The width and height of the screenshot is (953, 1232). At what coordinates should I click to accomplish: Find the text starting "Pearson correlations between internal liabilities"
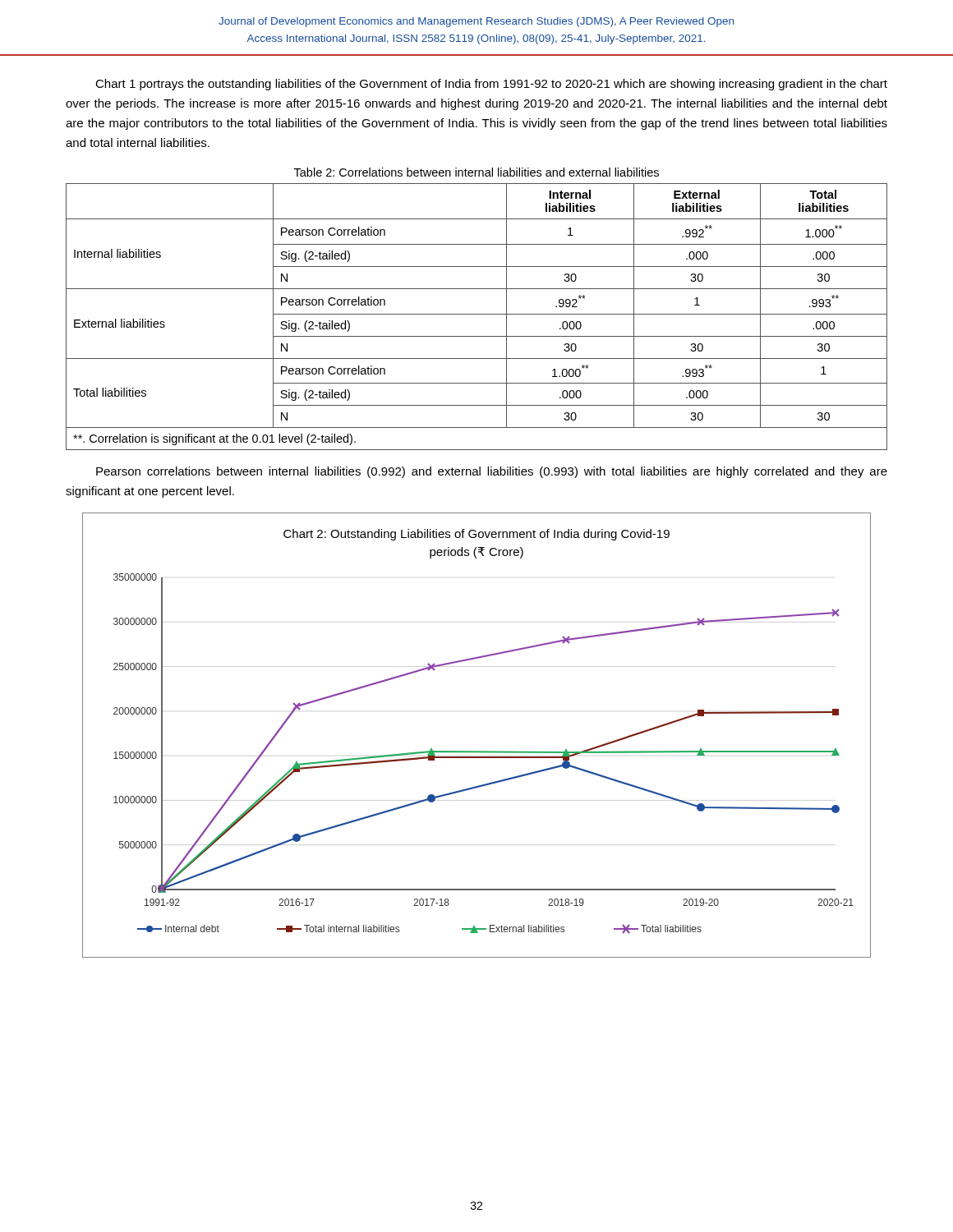[476, 481]
